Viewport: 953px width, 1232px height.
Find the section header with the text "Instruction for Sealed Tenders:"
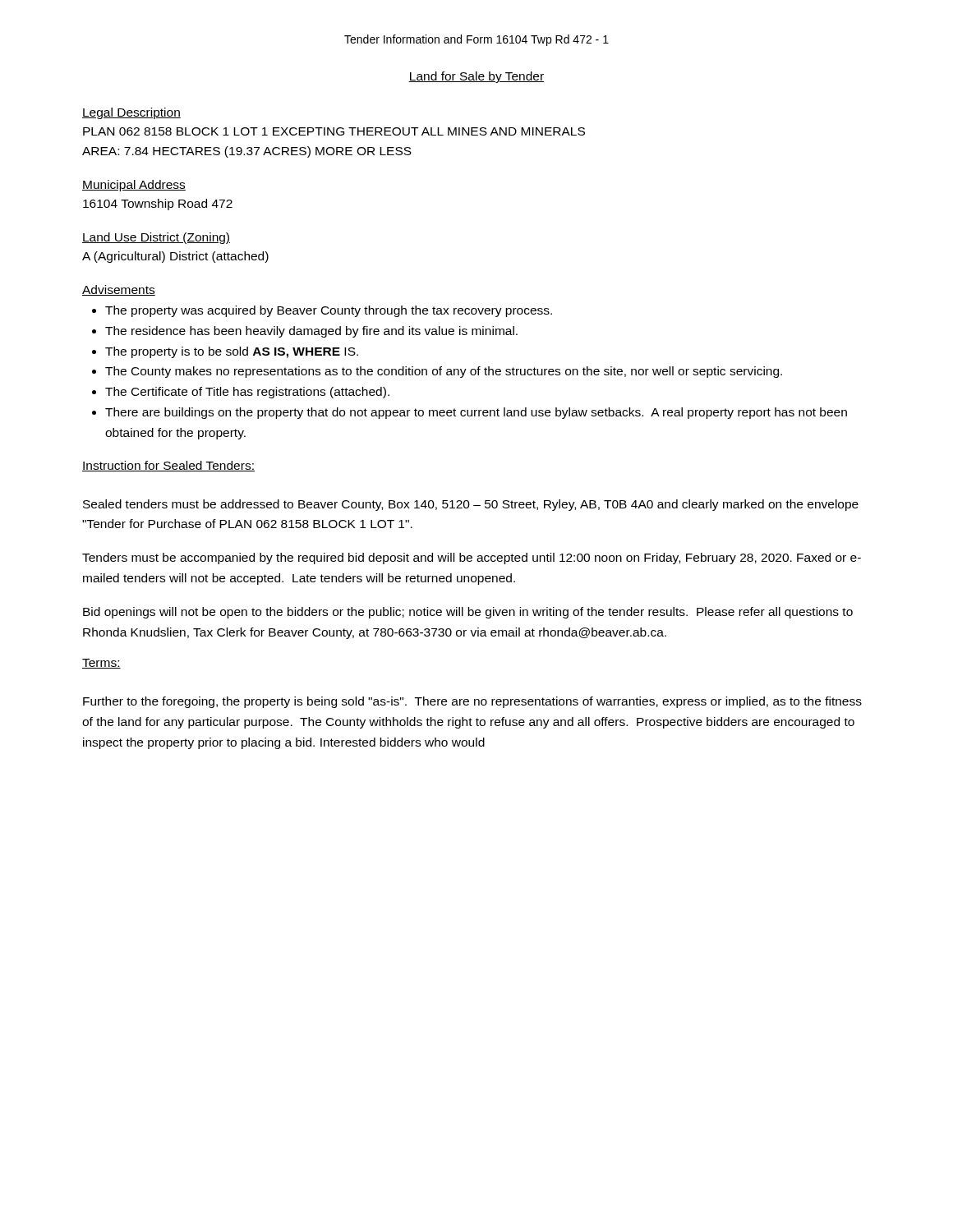(x=168, y=465)
